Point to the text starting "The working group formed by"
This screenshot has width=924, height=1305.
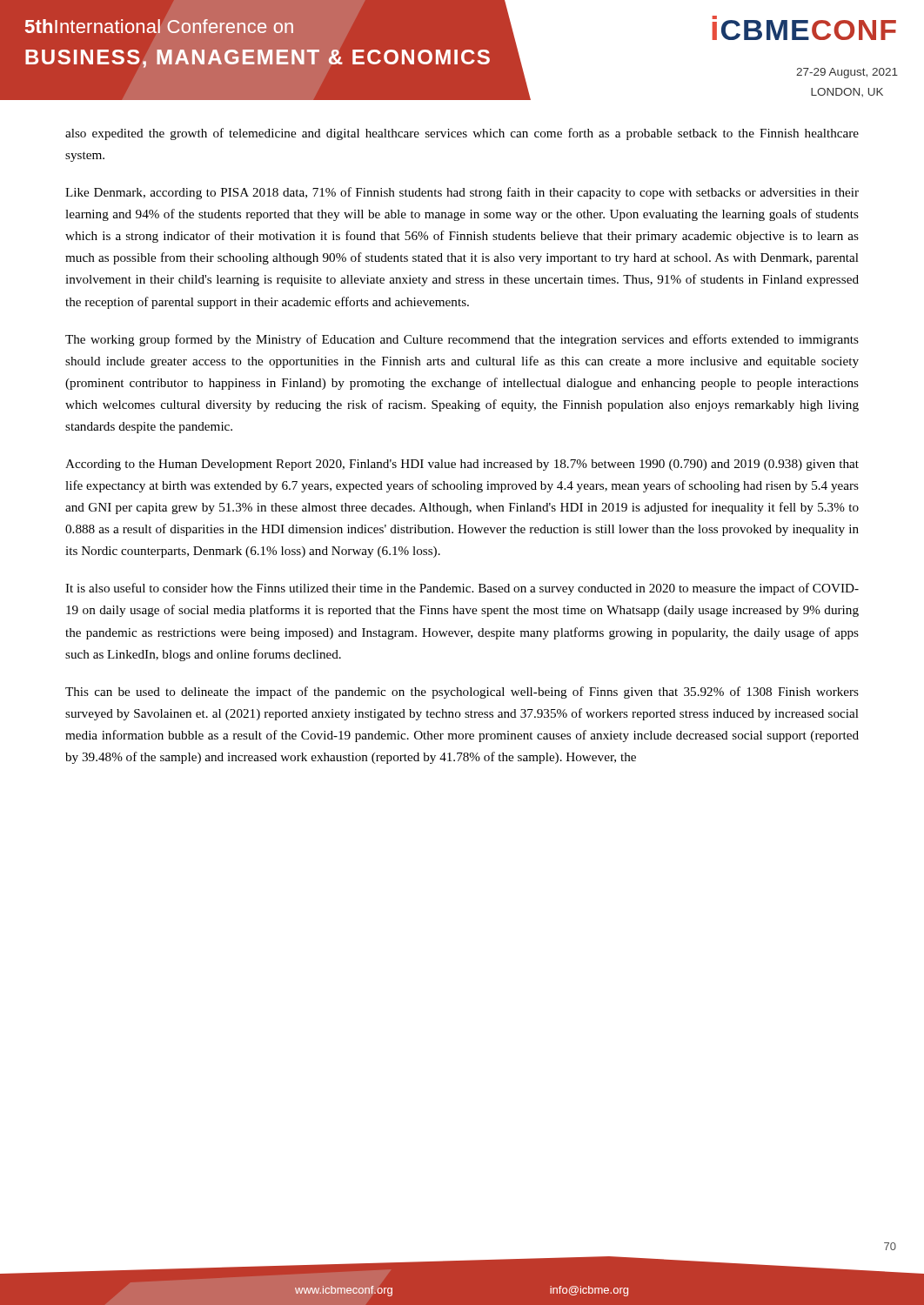(462, 382)
